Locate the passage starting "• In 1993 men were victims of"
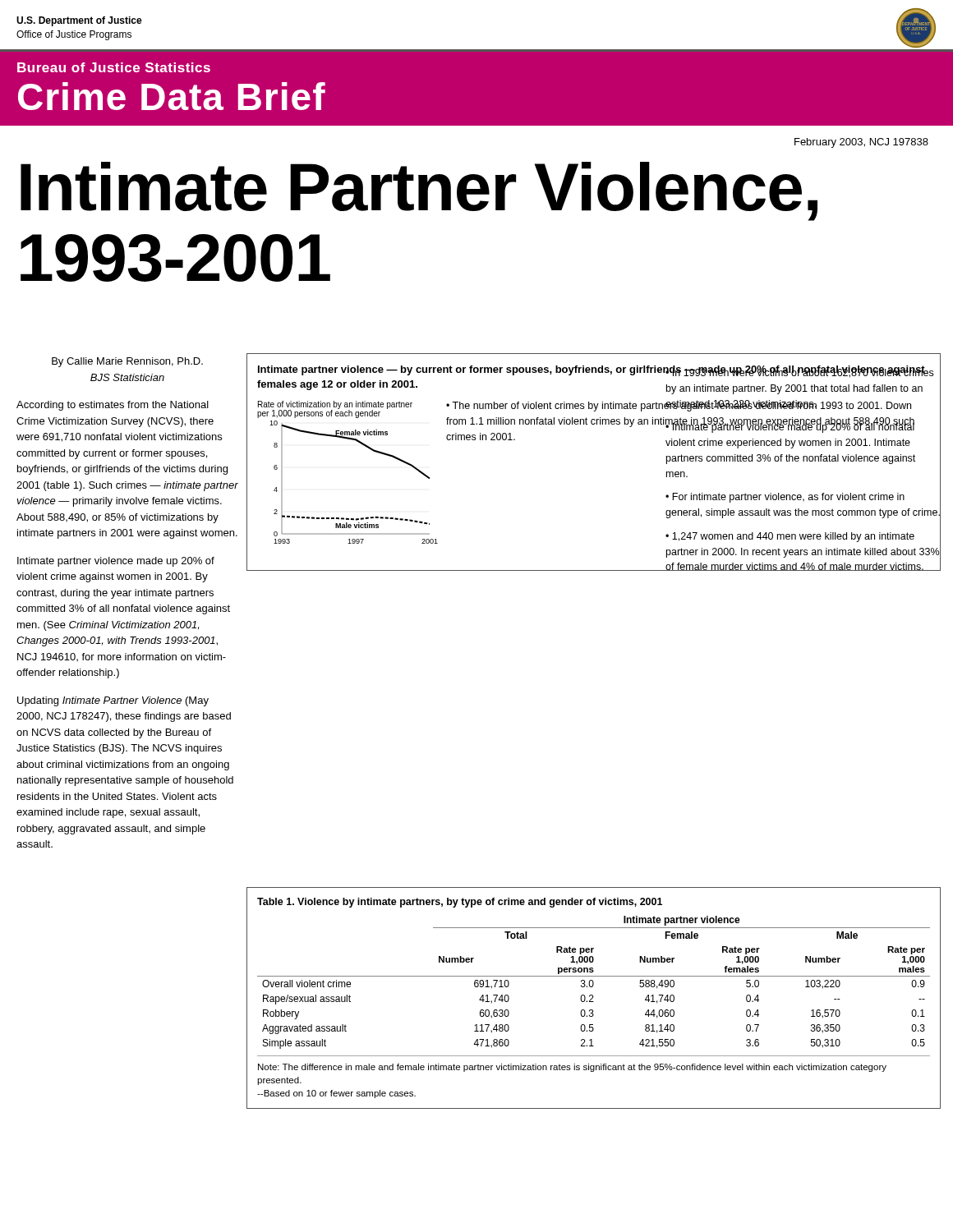Screen dimensions: 1232x953 (803, 470)
